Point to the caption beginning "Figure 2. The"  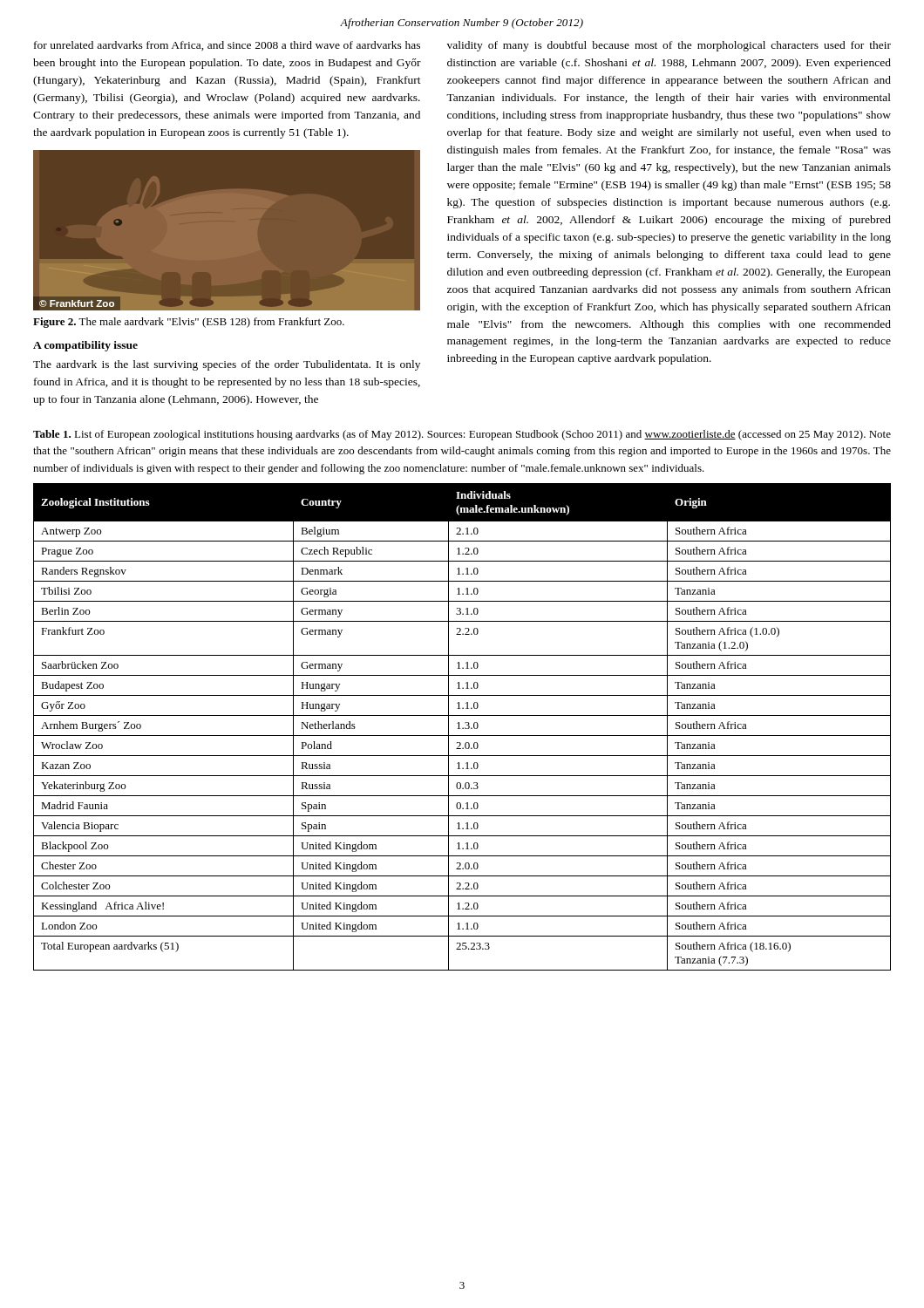(189, 321)
